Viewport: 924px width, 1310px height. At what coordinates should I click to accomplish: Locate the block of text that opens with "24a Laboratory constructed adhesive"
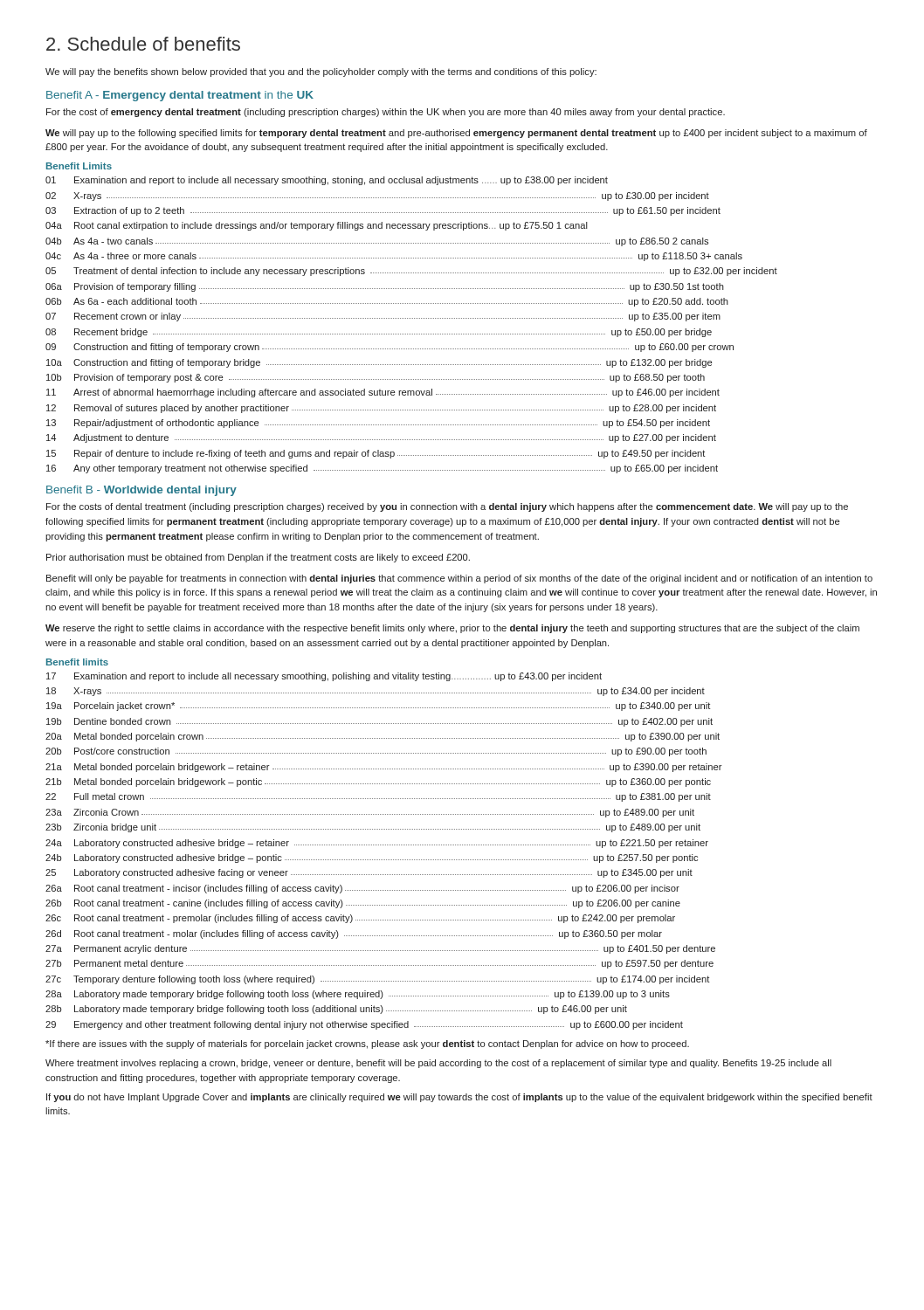pyautogui.click(x=462, y=843)
